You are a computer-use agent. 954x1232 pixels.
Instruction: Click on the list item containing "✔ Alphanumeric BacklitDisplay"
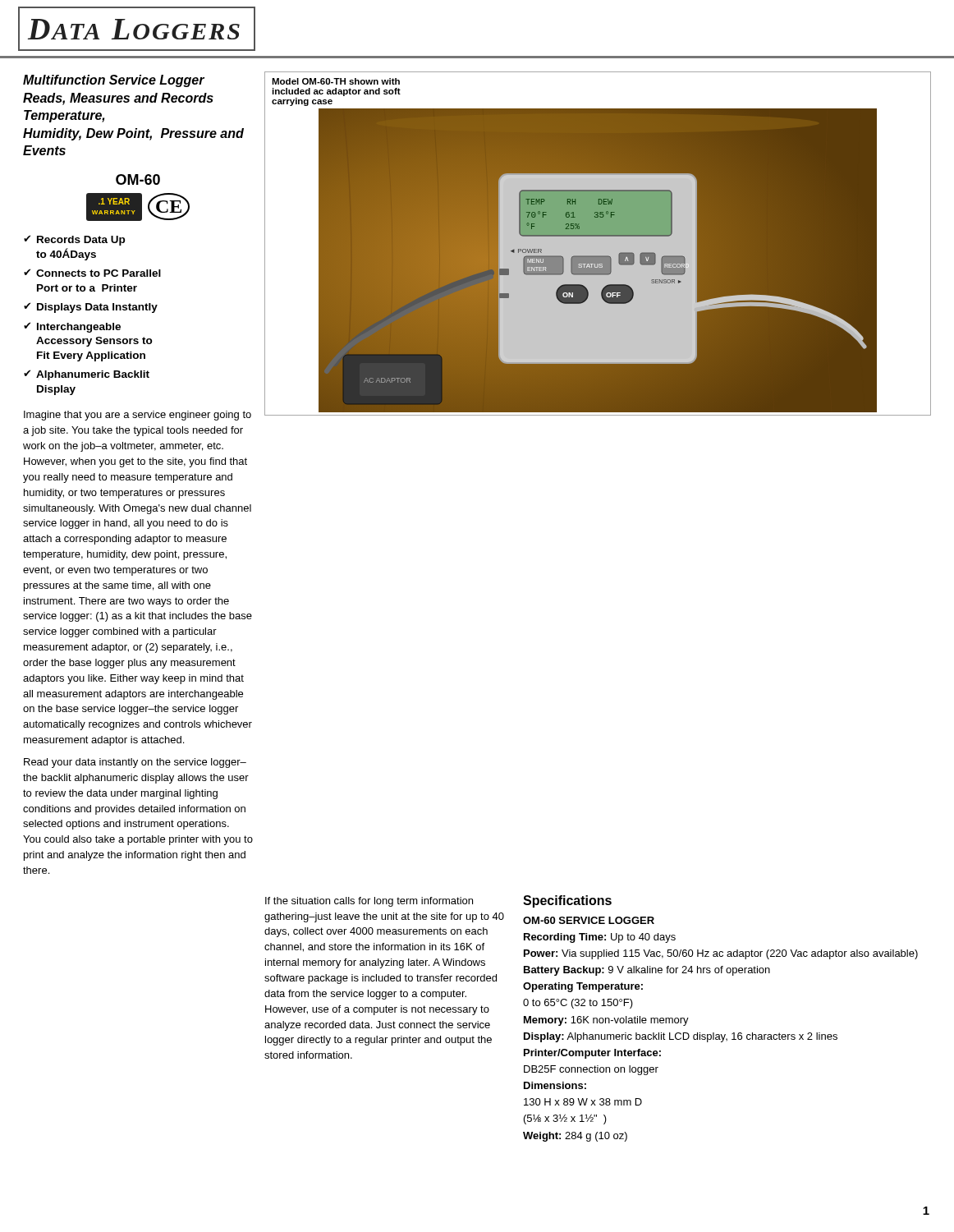pyautogui.click(x=86, y=382)
